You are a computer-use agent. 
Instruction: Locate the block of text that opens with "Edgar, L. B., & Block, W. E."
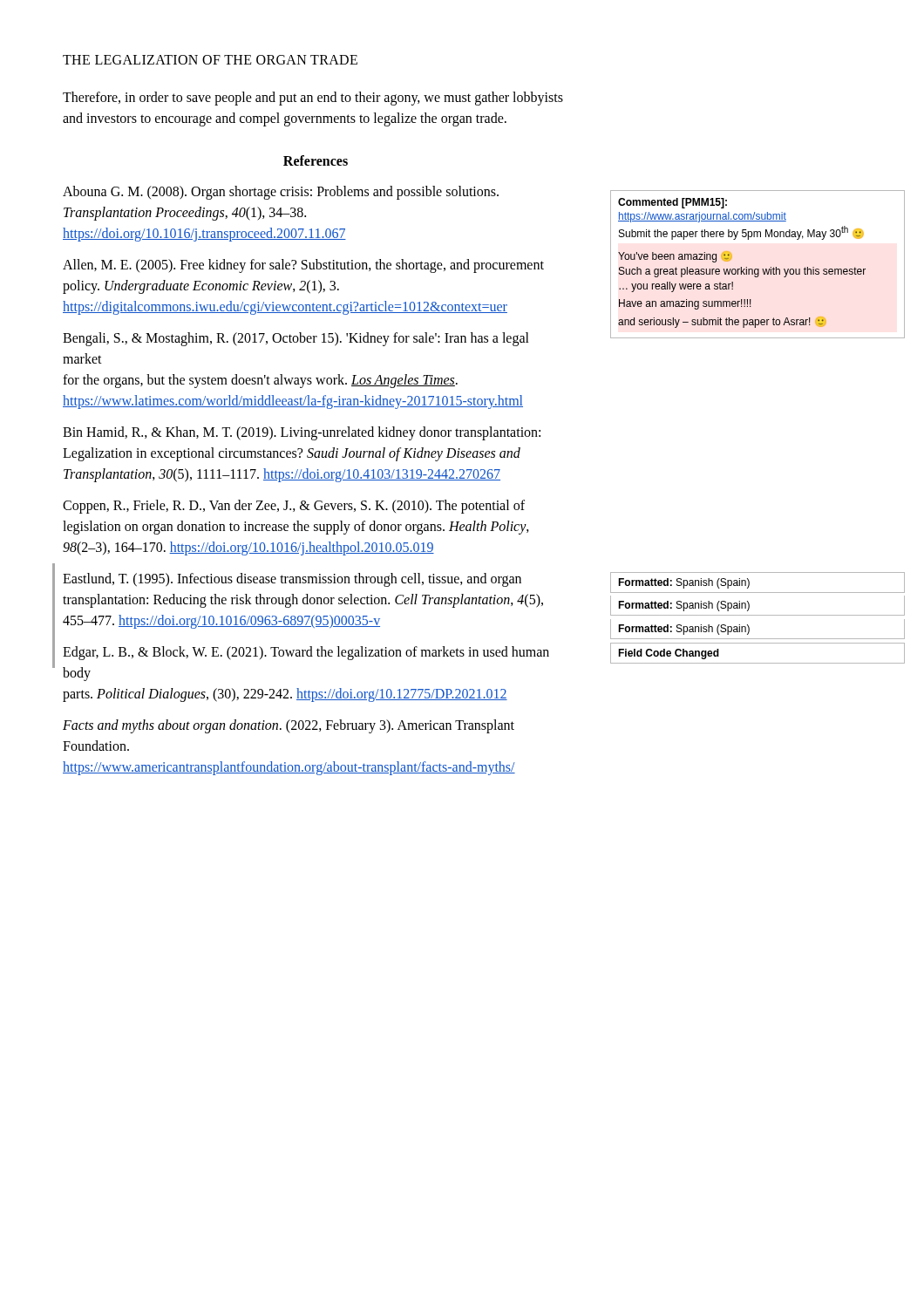pos(306,653)
